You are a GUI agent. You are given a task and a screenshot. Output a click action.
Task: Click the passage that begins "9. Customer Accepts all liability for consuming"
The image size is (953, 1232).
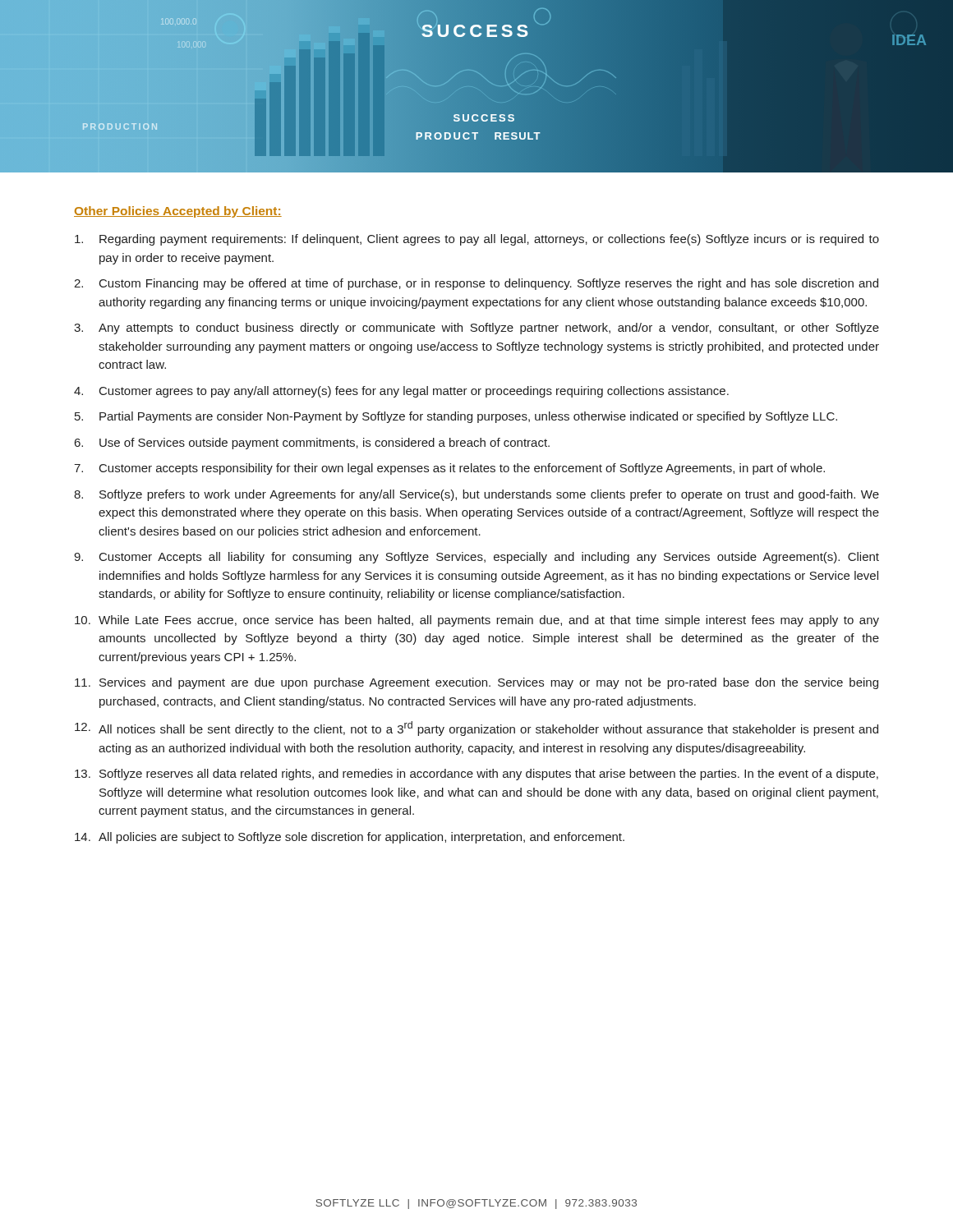coord(476,576)
